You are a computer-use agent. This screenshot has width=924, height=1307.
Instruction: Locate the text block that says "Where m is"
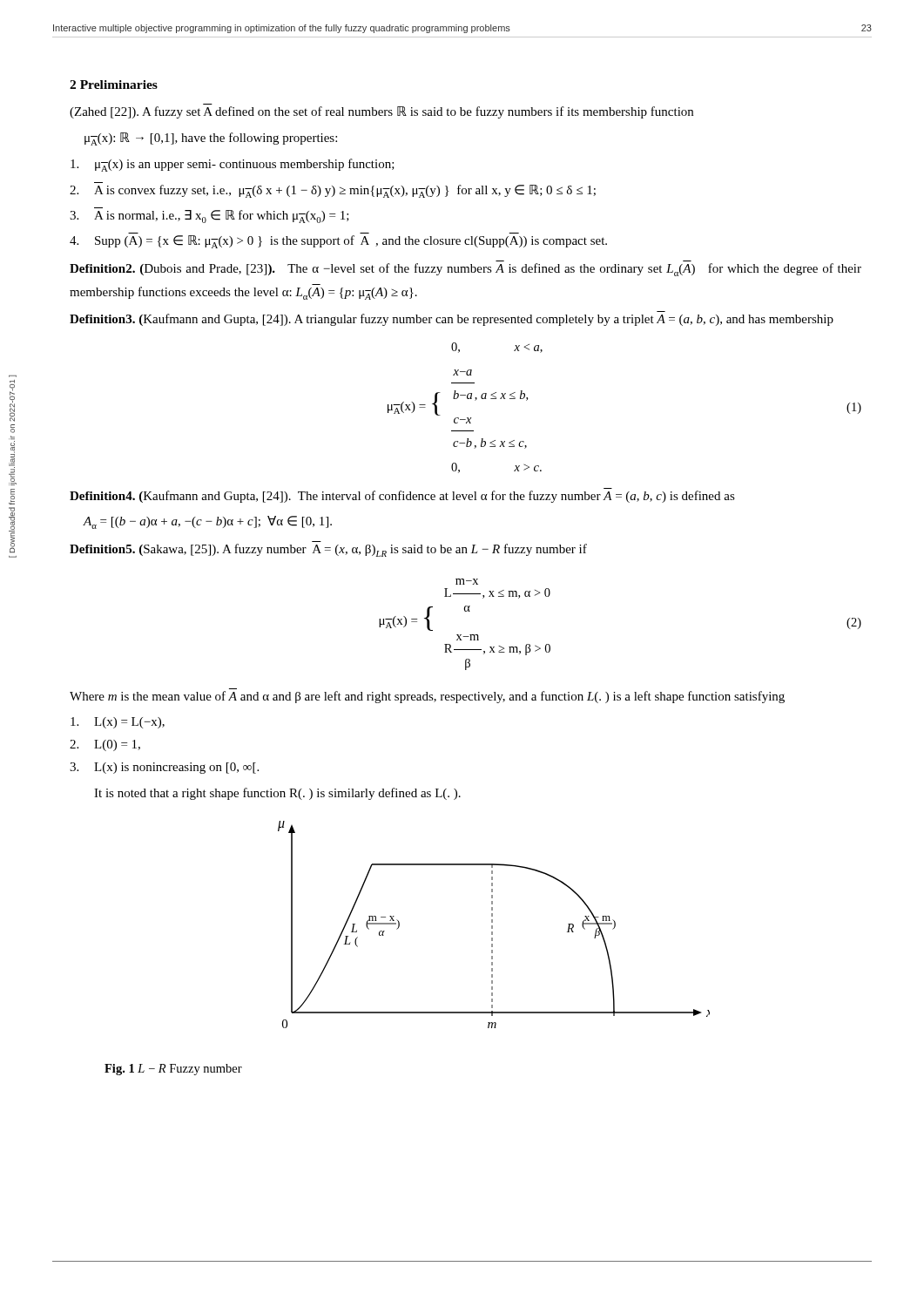coord(427,696)
